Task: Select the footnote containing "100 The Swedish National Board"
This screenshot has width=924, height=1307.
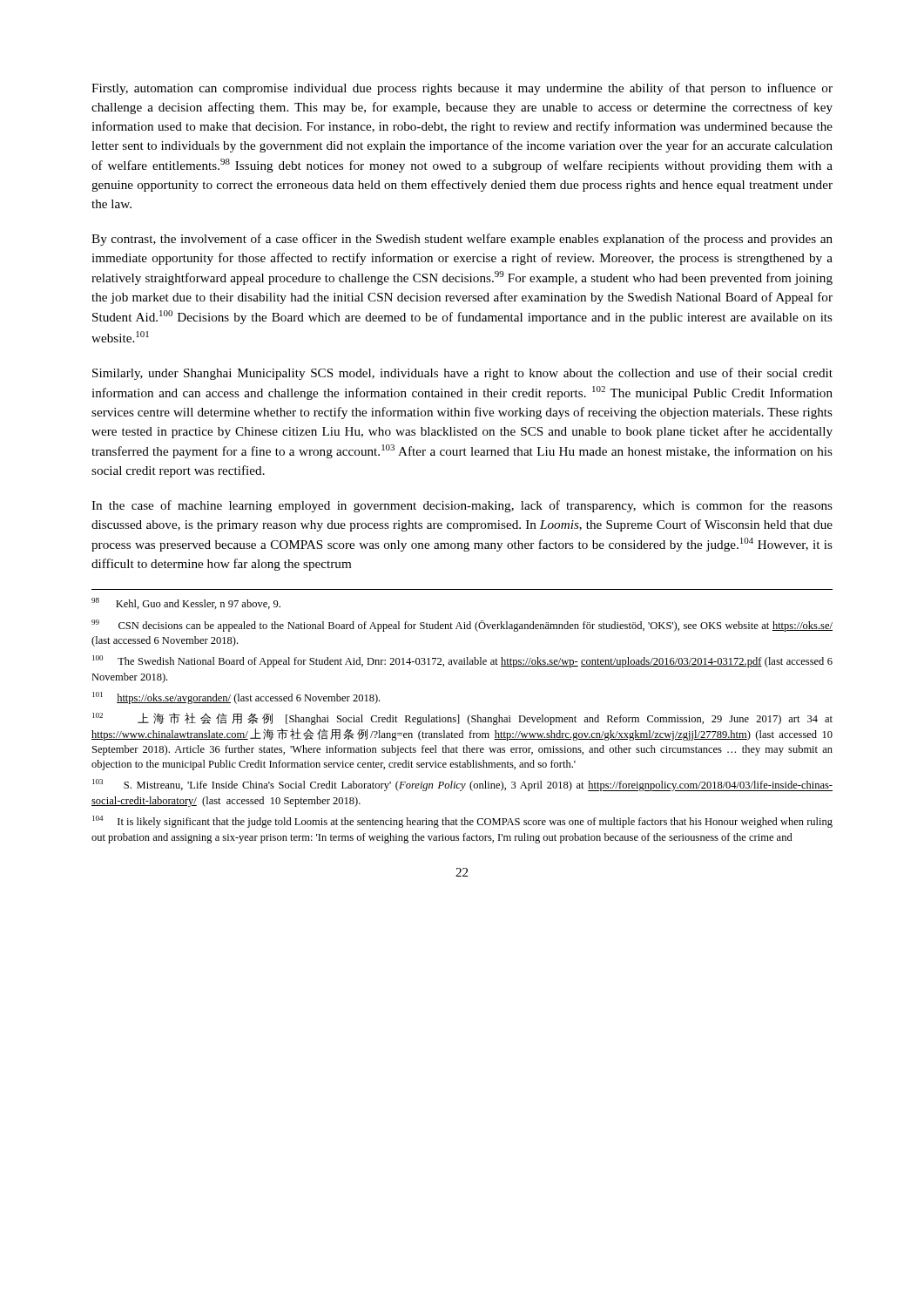Action: coord(462,668)
